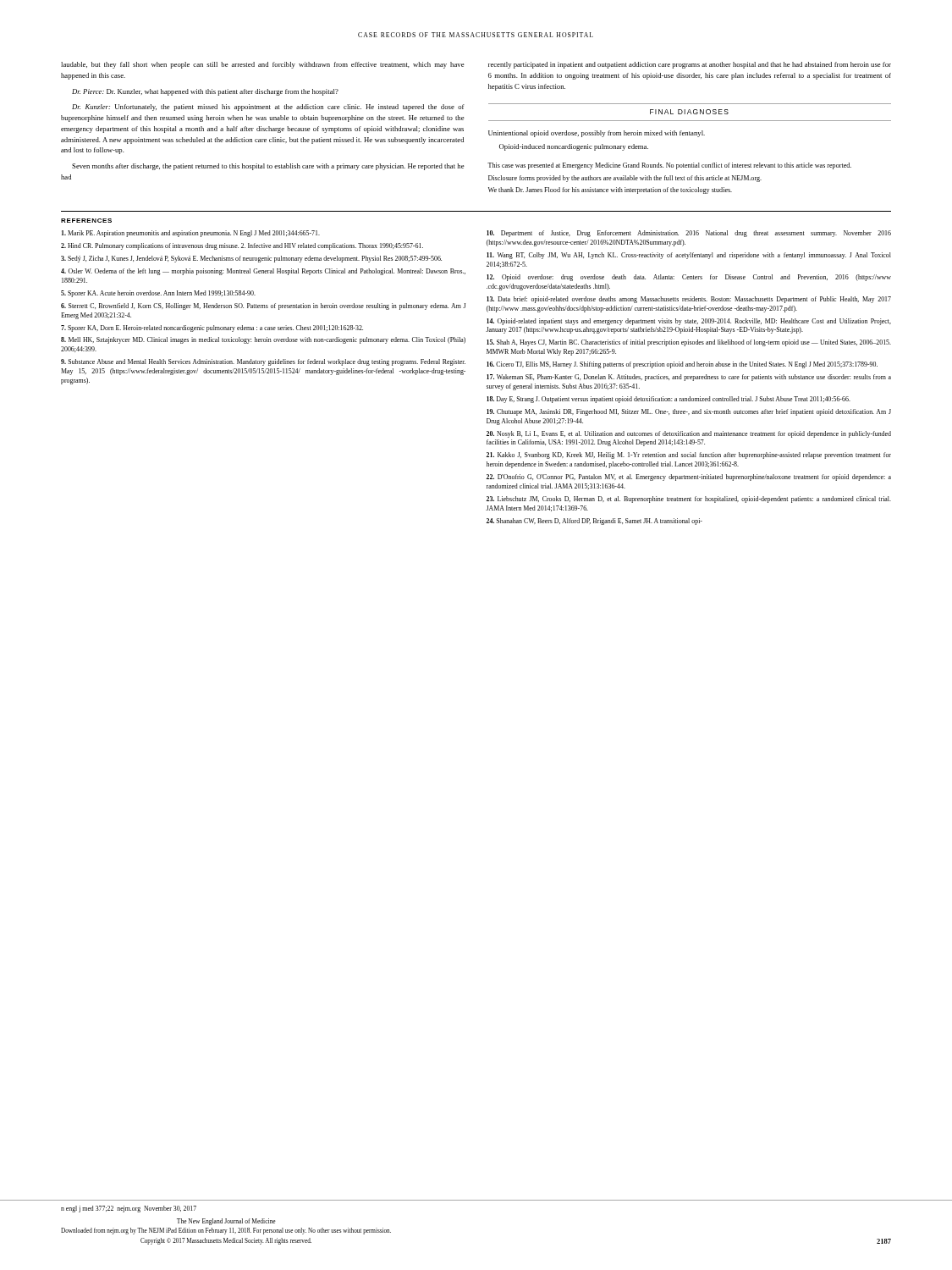Screen dimensions: 1270x952
Task: Locate the element starting "8. Mell HK, Sztajnkrycer MD. Clinical images"
Action: point(263,345)
